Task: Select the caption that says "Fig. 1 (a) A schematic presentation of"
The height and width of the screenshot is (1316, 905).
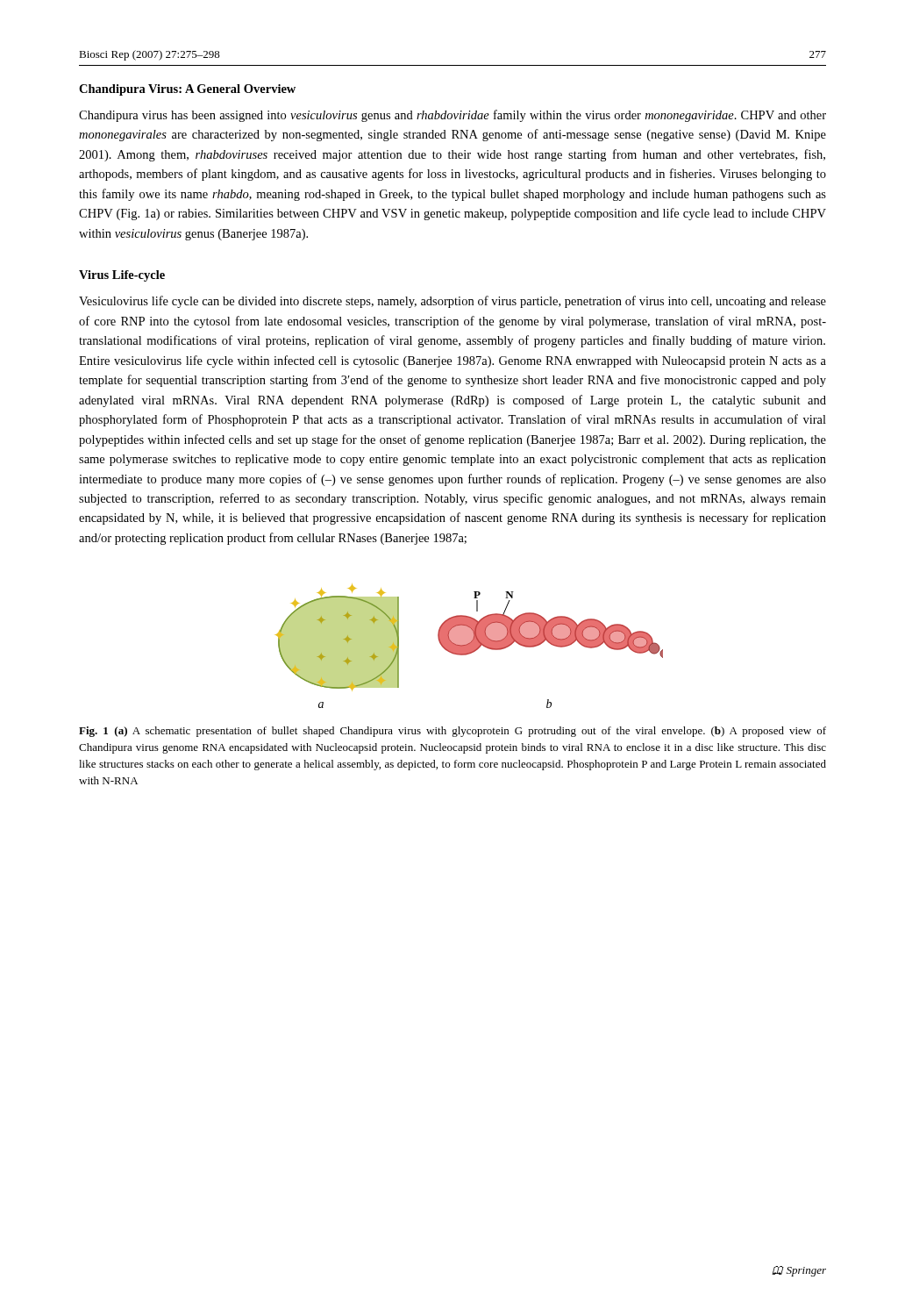Action: click(x=452, y=755)
